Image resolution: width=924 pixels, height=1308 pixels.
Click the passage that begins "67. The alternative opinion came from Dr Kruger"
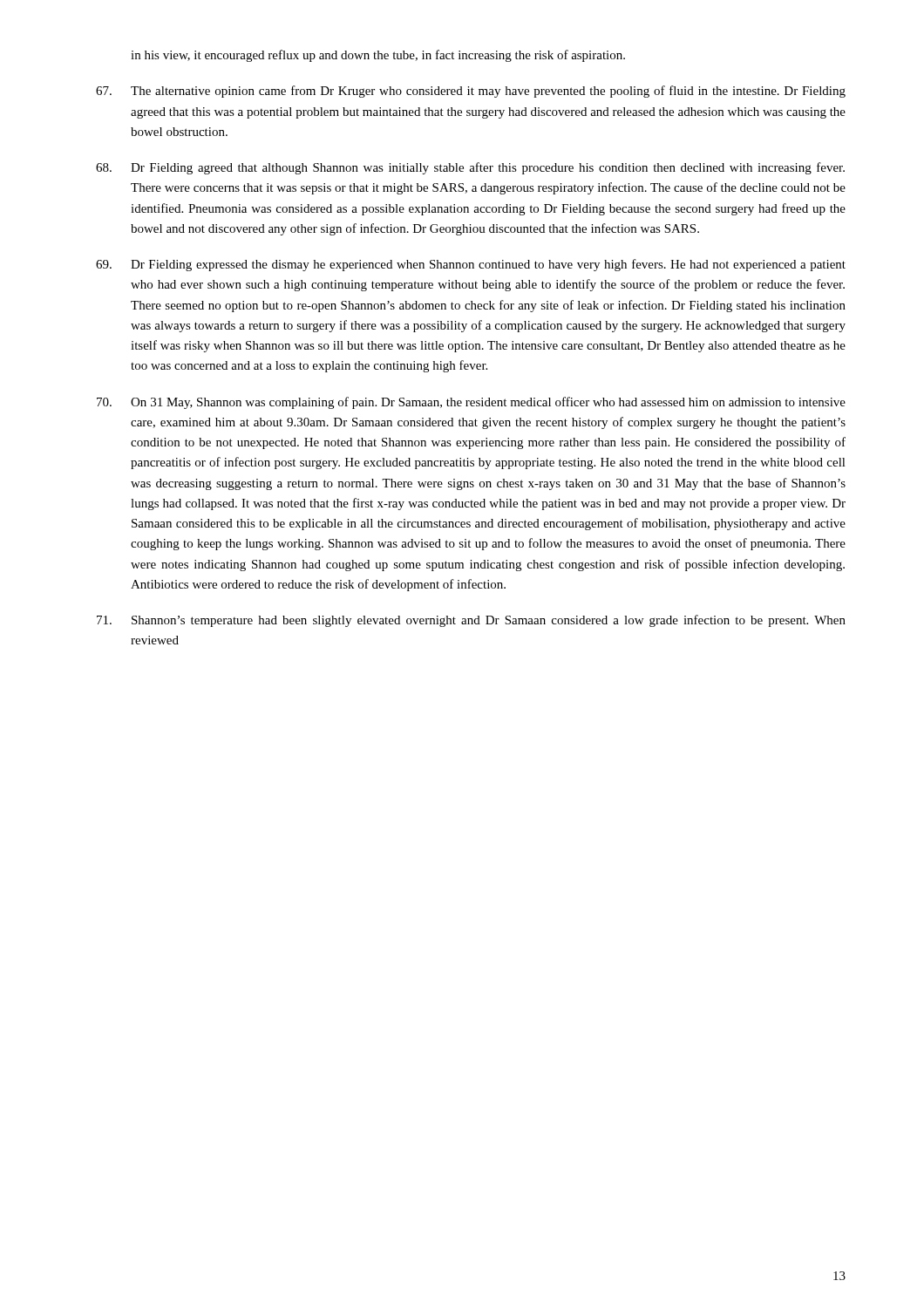(471, 112)
